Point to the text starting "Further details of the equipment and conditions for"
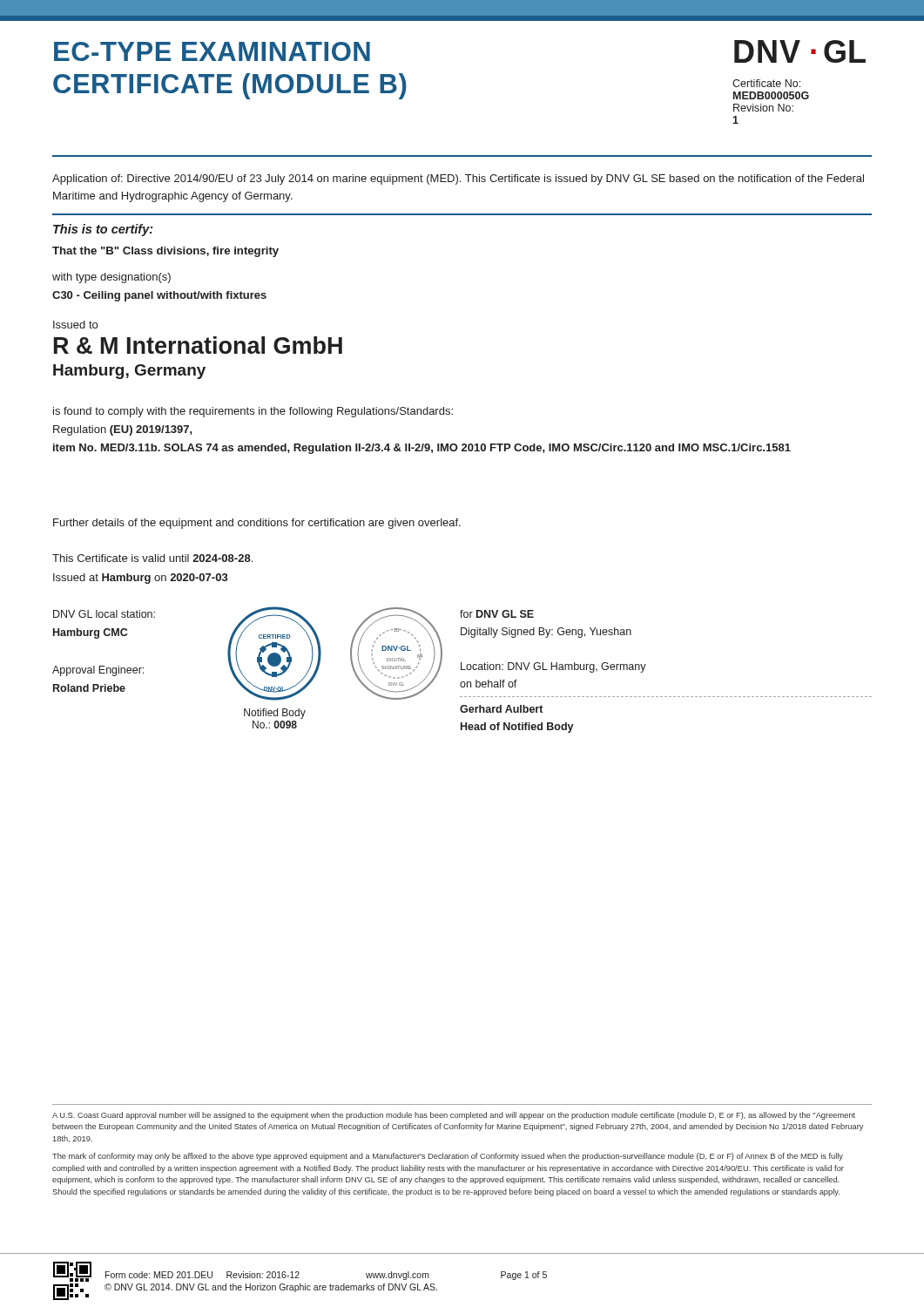This screenshot has height=1307, width=924. 257,522
